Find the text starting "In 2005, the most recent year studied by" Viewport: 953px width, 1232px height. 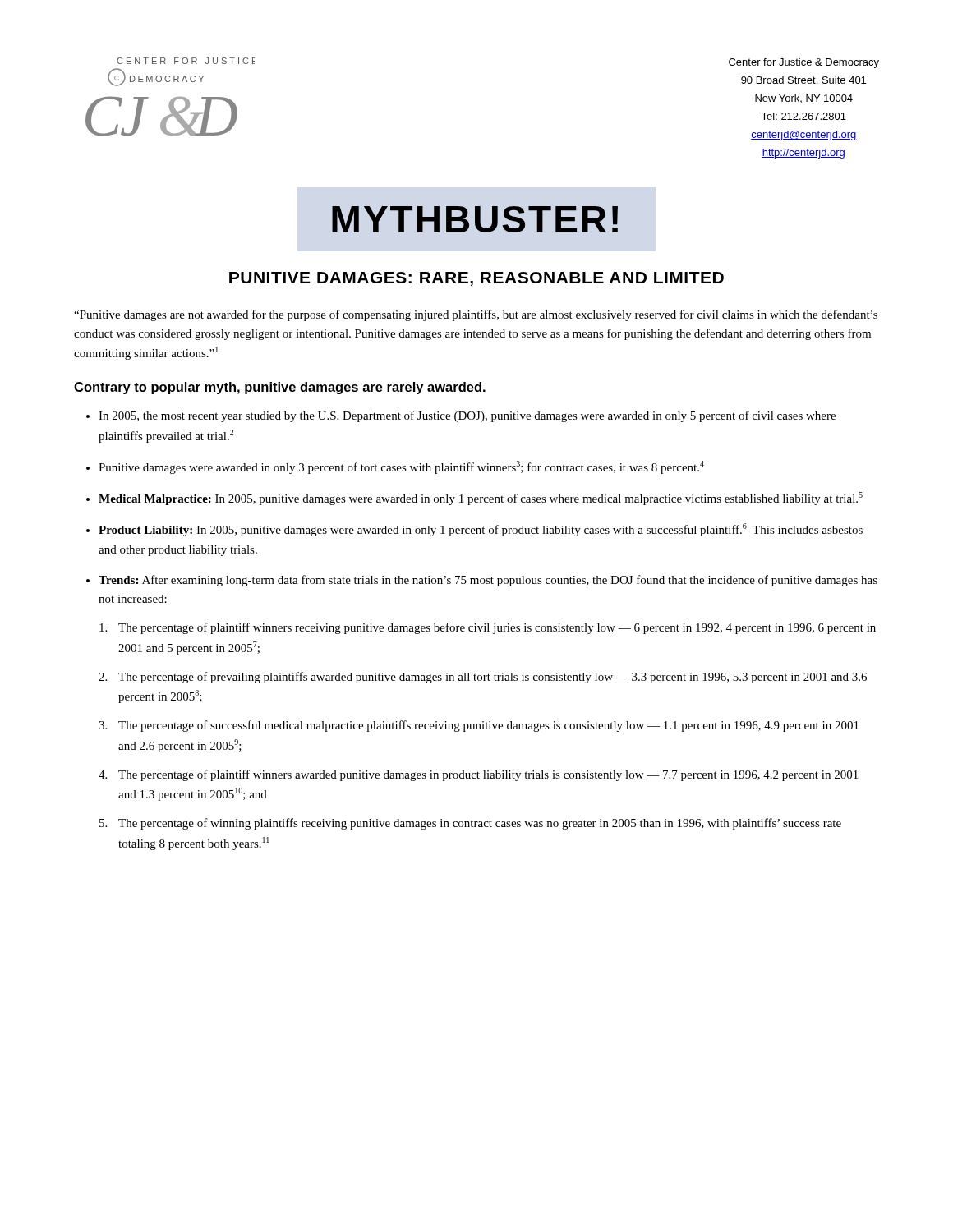(x=467, y=426)
